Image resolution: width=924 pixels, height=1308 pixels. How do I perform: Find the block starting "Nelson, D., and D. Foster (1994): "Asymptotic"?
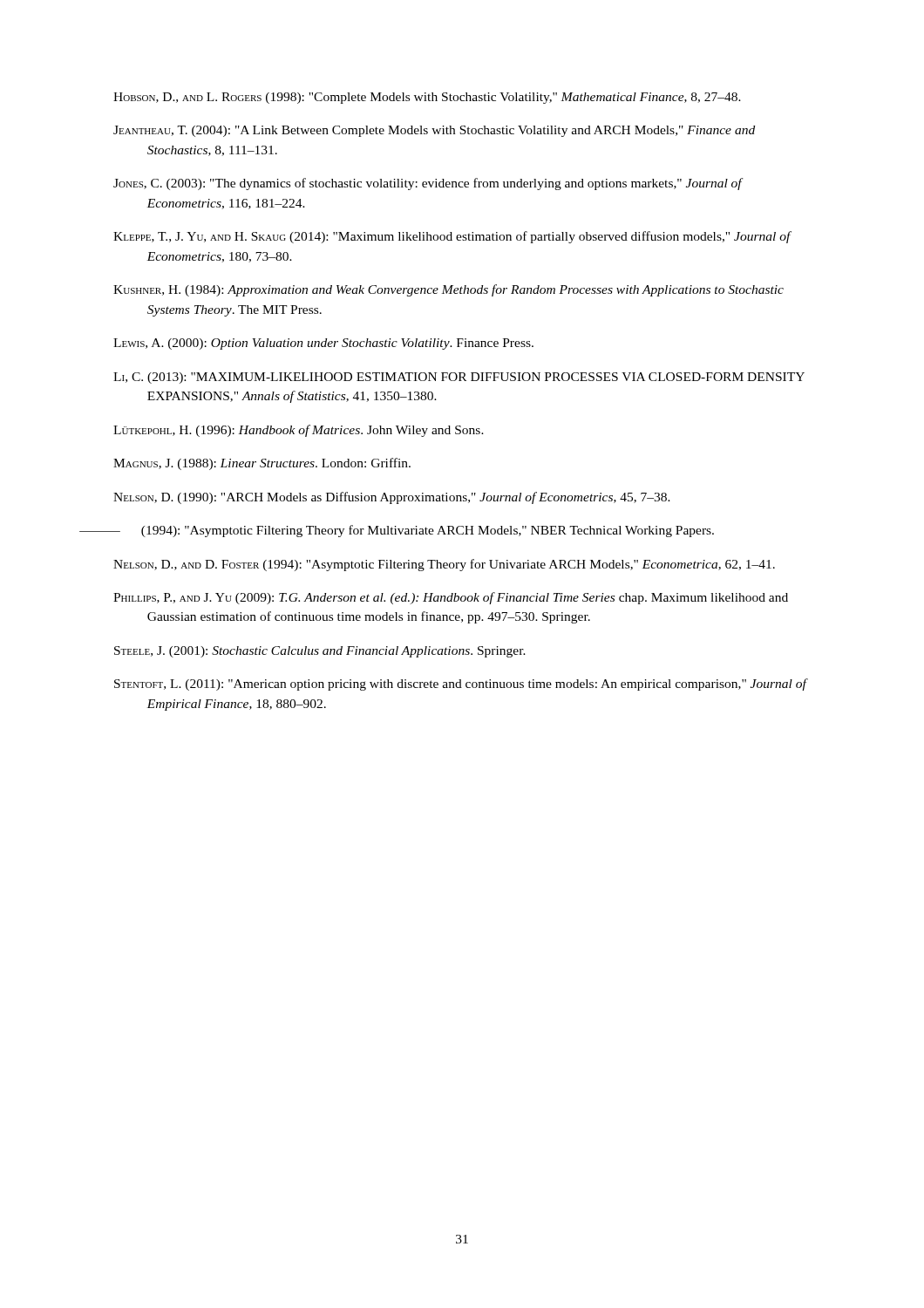444,563
